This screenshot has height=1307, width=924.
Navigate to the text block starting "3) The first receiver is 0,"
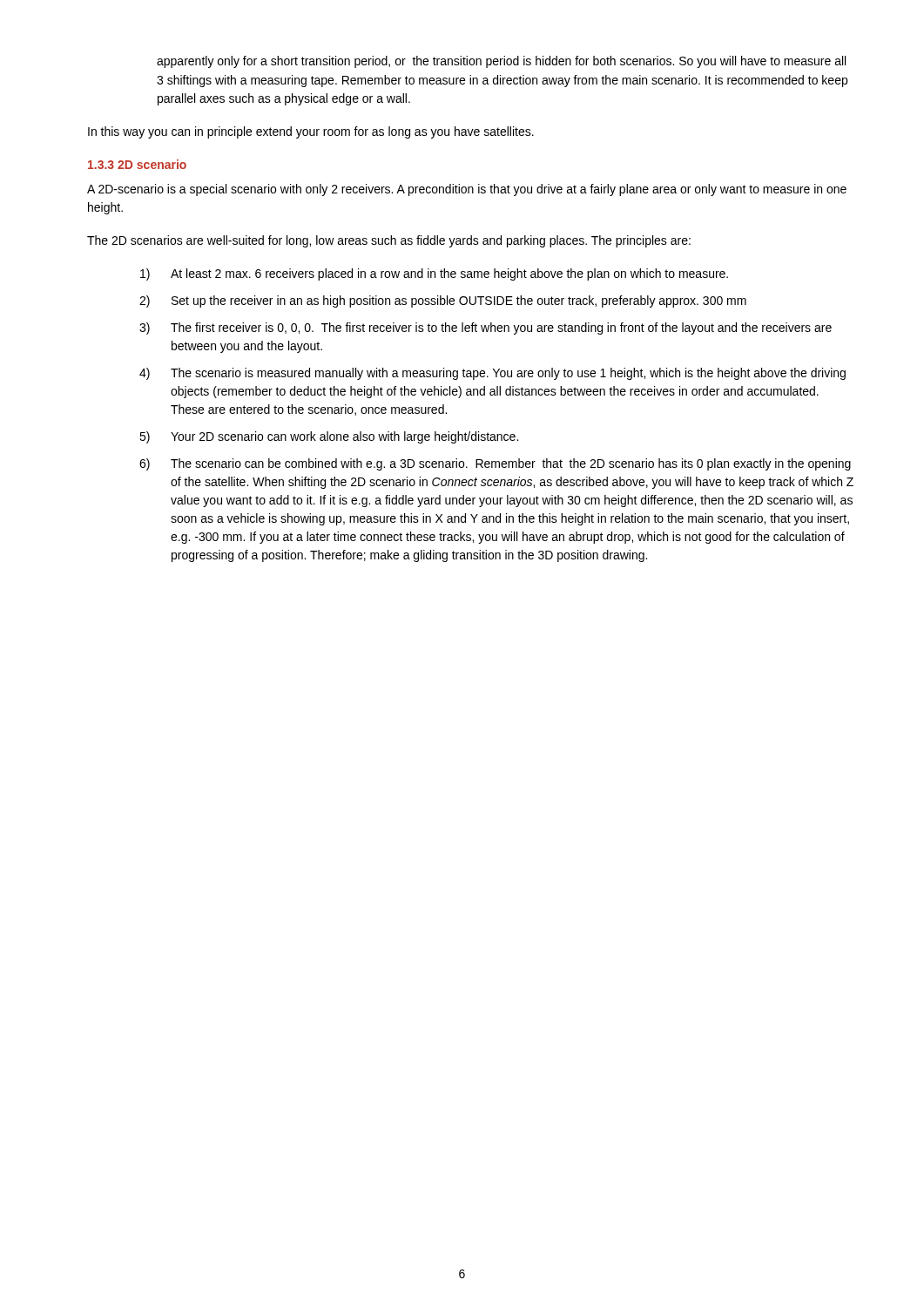coord(497,337)
